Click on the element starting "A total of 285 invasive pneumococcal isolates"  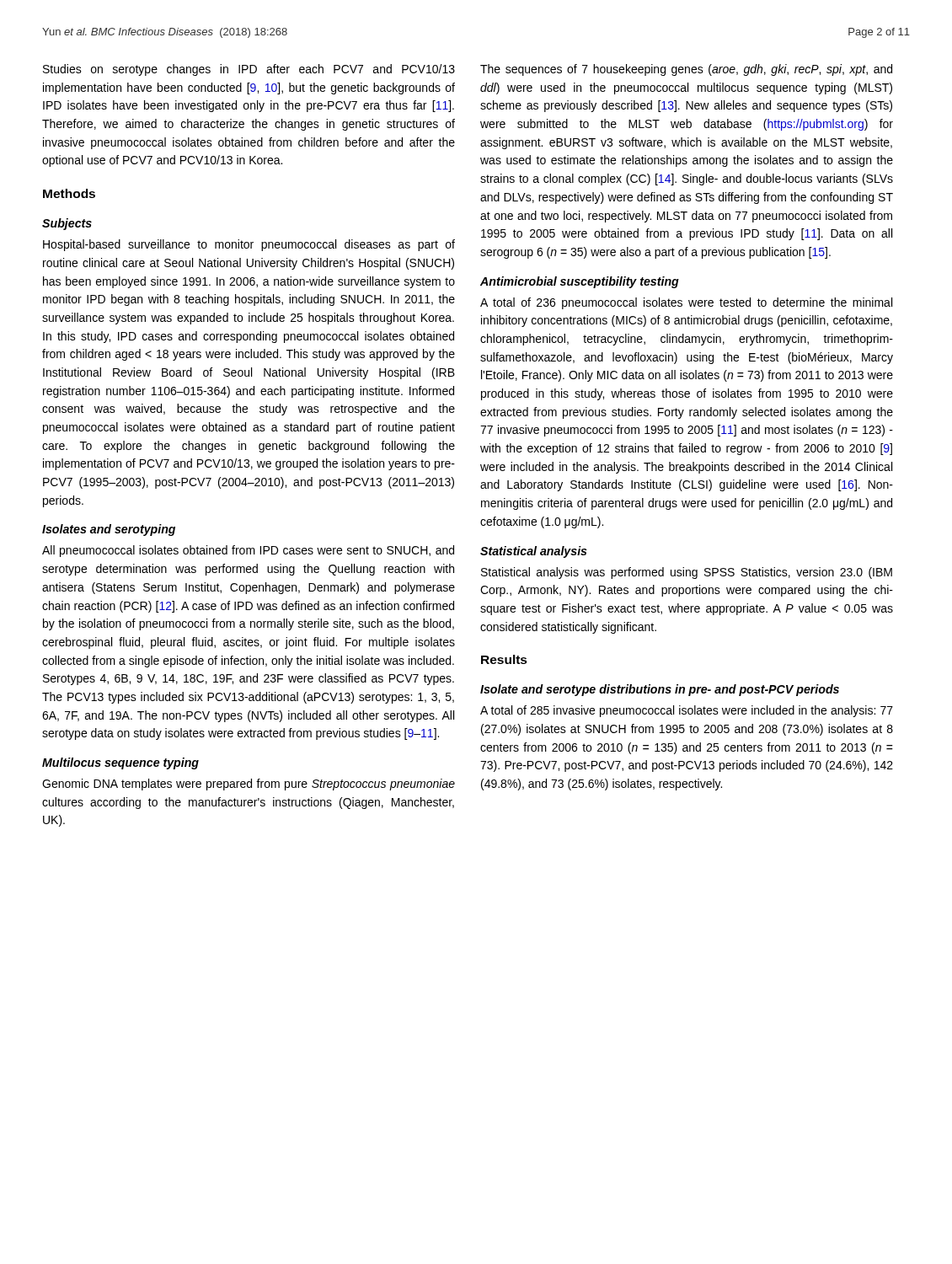click(687, 748)
